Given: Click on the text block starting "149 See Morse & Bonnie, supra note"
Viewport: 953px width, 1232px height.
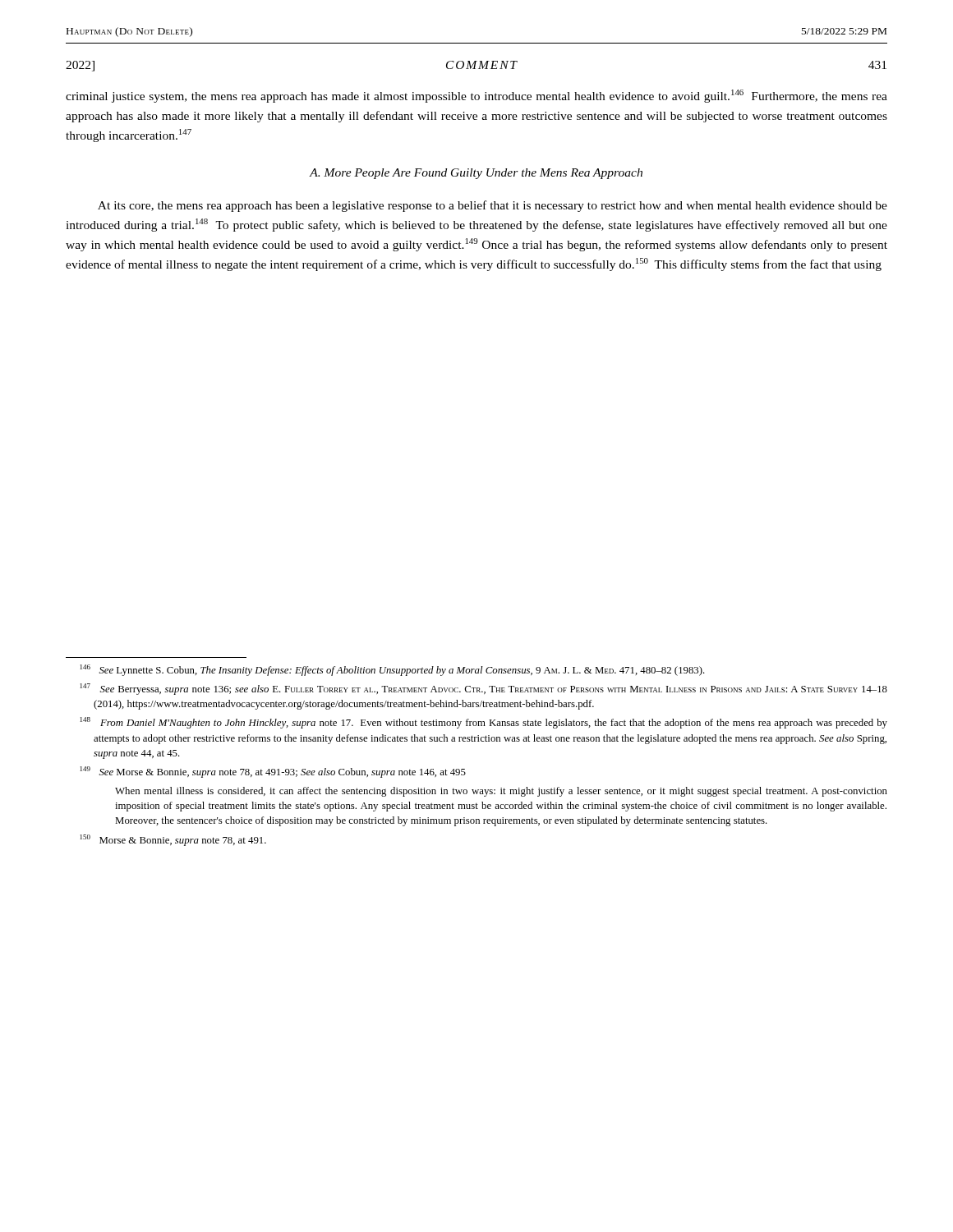Looking at the screenshot, I should click(476, 772).
